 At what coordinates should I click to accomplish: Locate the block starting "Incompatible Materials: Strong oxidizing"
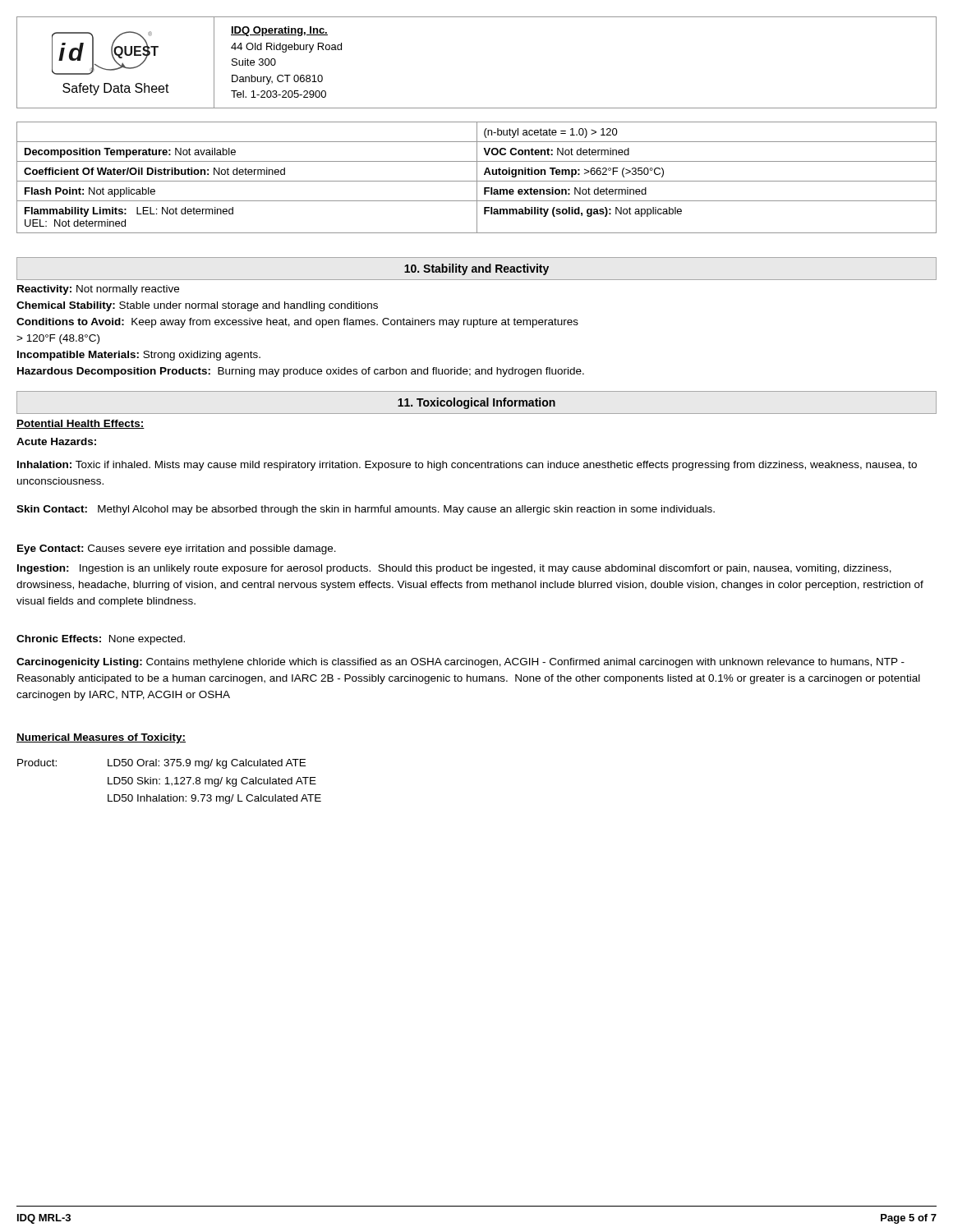(x=139, y=354)
